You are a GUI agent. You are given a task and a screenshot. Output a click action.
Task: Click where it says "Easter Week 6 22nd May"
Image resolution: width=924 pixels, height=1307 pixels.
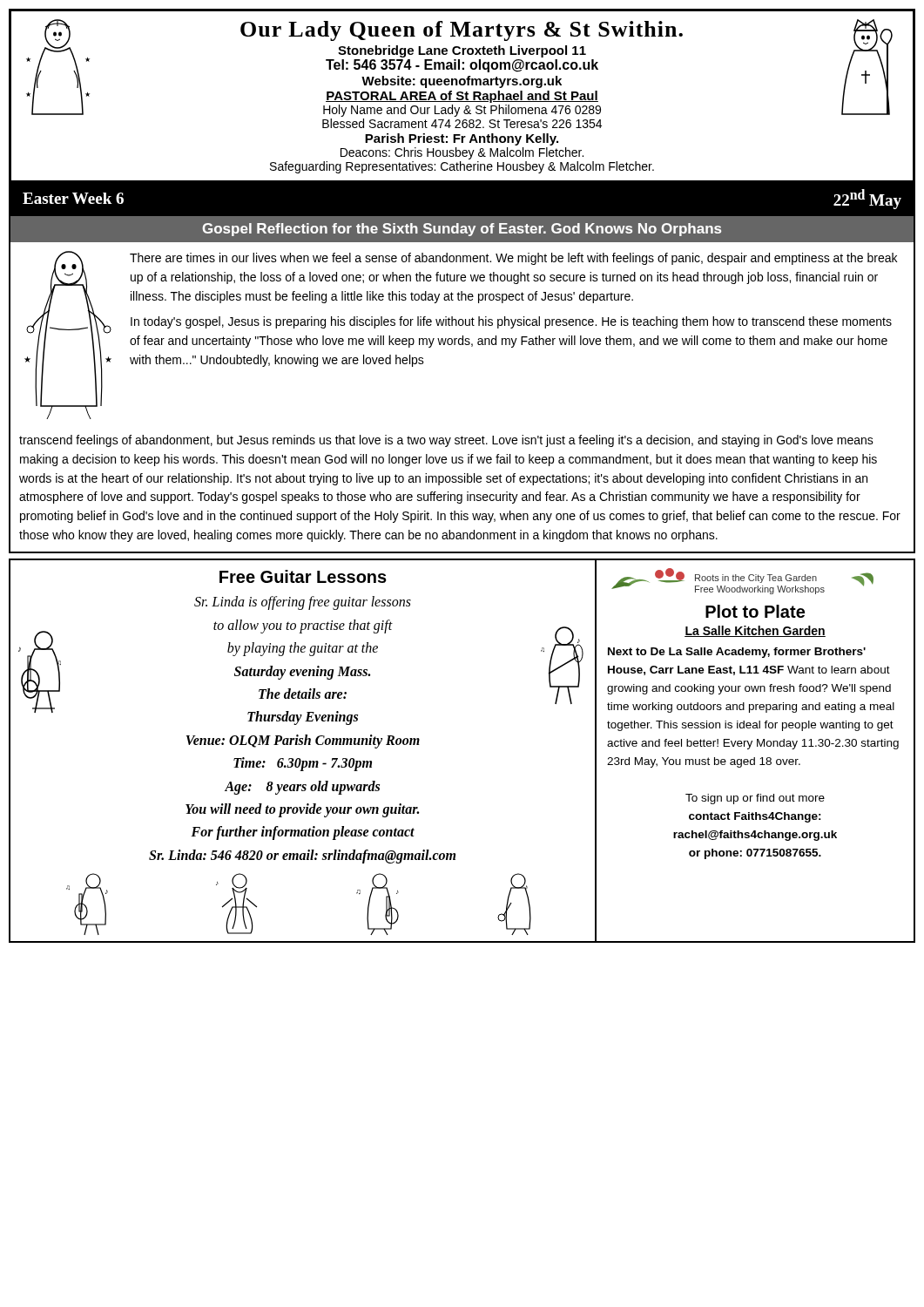[x=83, y=199]
